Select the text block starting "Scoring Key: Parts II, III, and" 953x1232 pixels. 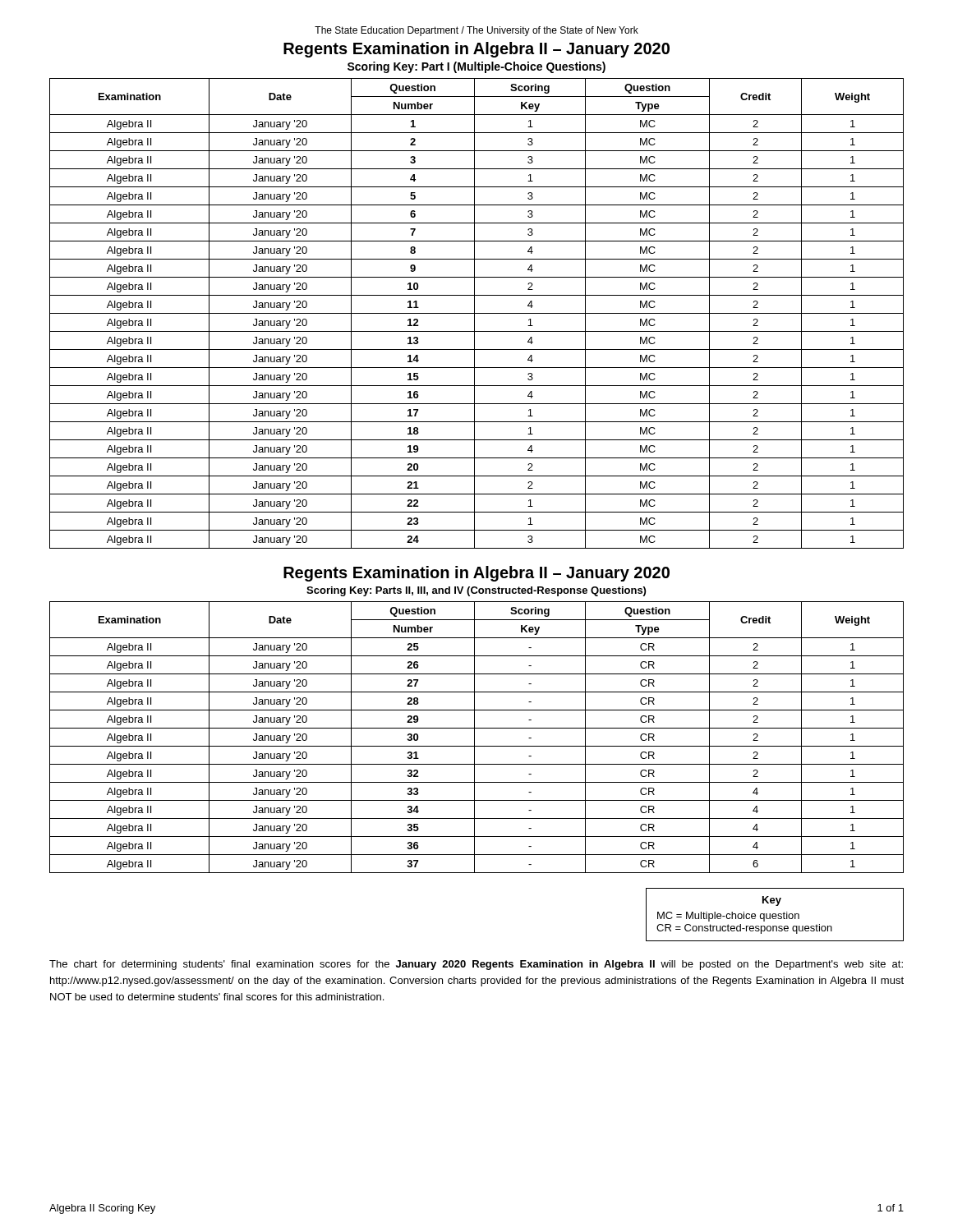[x=476, y=590]
